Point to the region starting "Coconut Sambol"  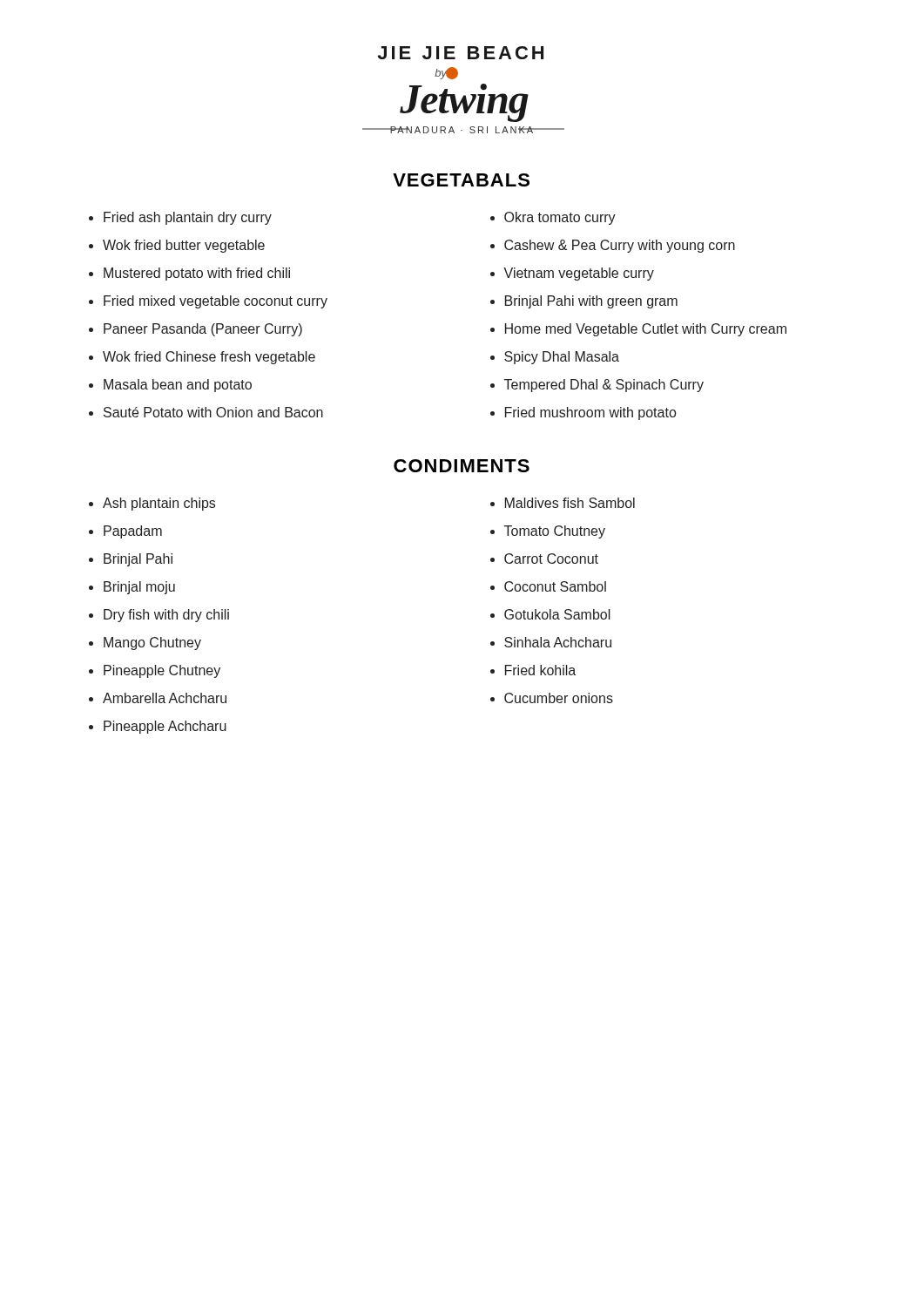pyautogui.click(x=555, y=587)
